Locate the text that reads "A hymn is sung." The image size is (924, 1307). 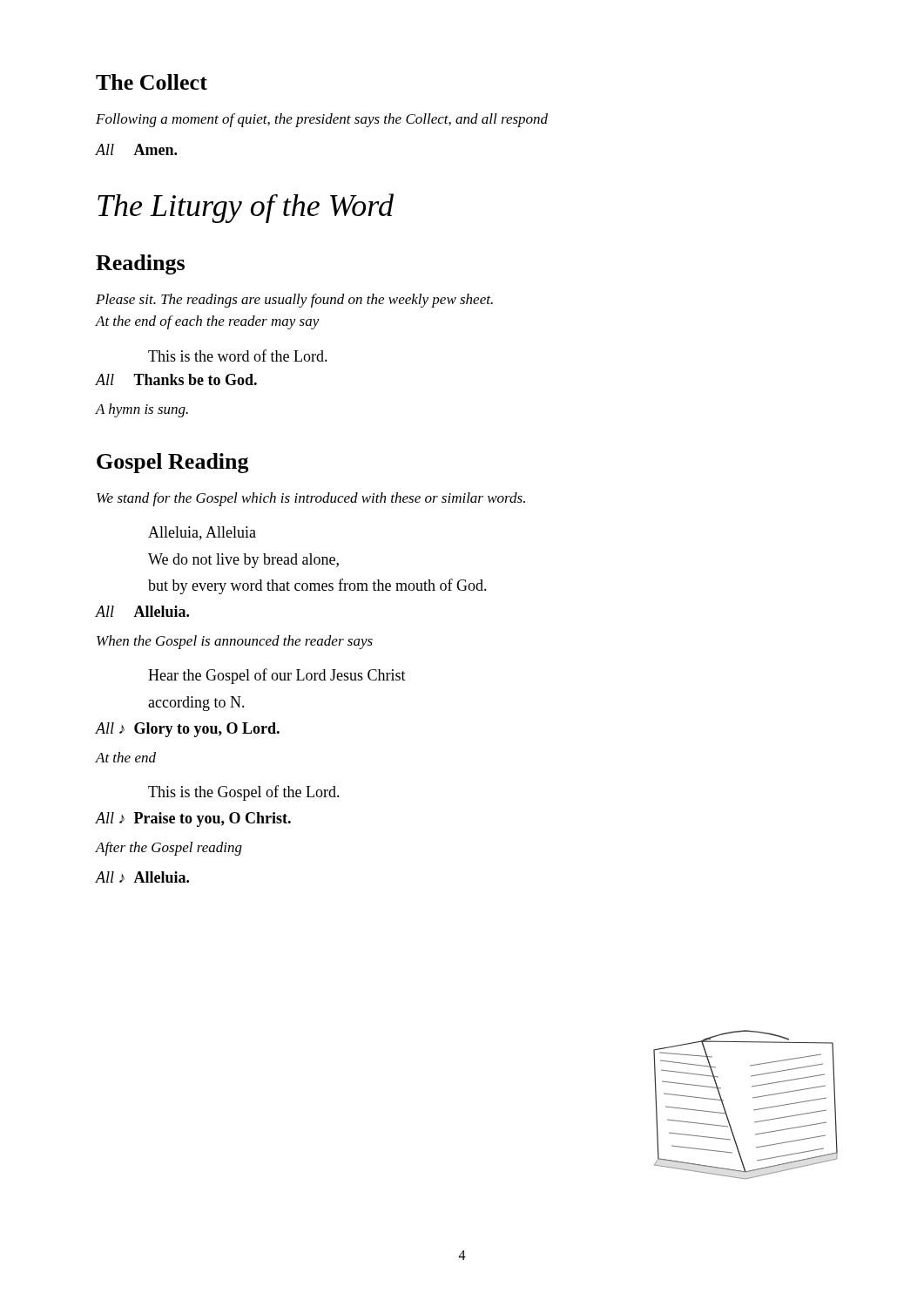point(143,409)
